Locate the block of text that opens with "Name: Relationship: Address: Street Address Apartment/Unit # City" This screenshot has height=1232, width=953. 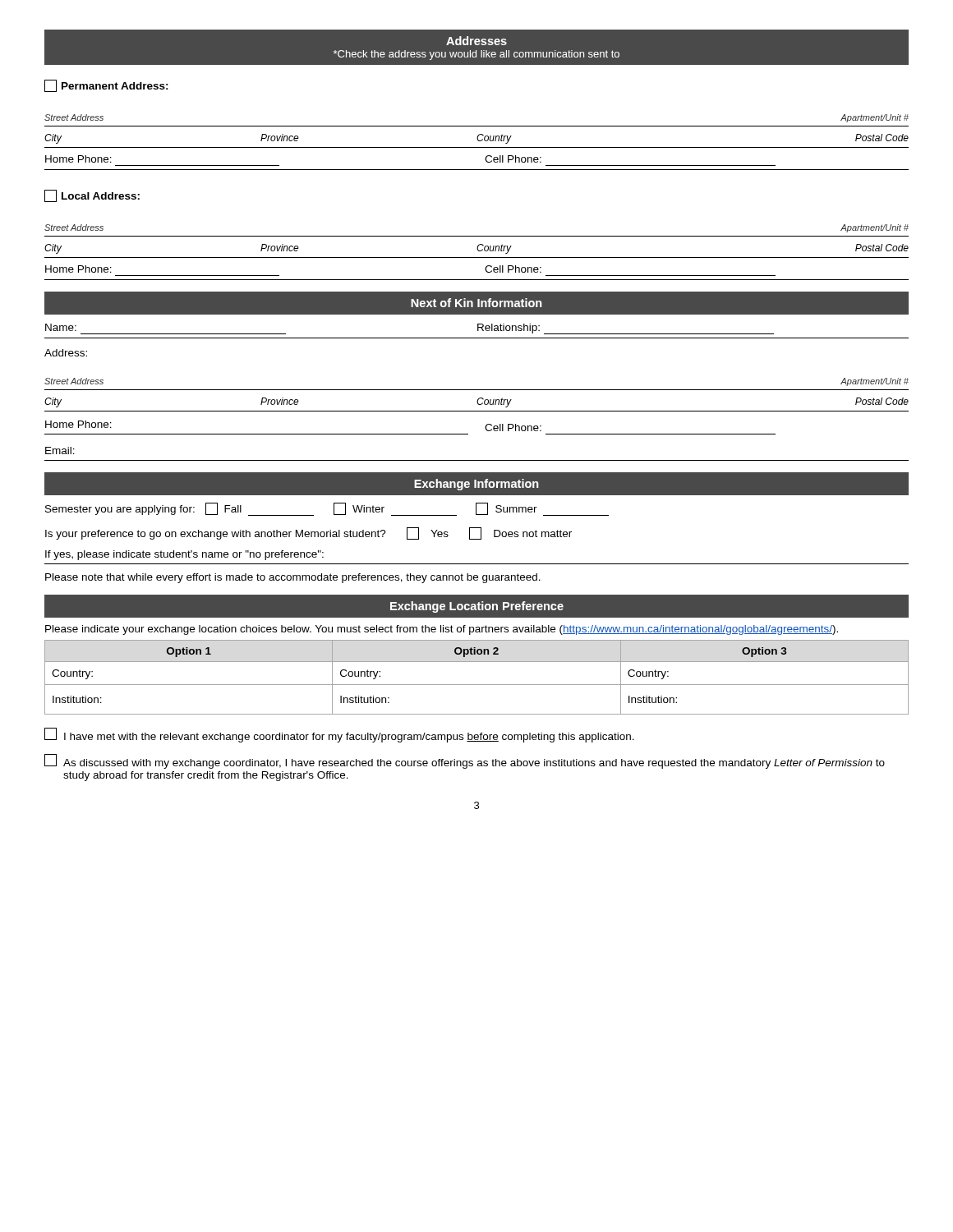[x=476, y=391]
